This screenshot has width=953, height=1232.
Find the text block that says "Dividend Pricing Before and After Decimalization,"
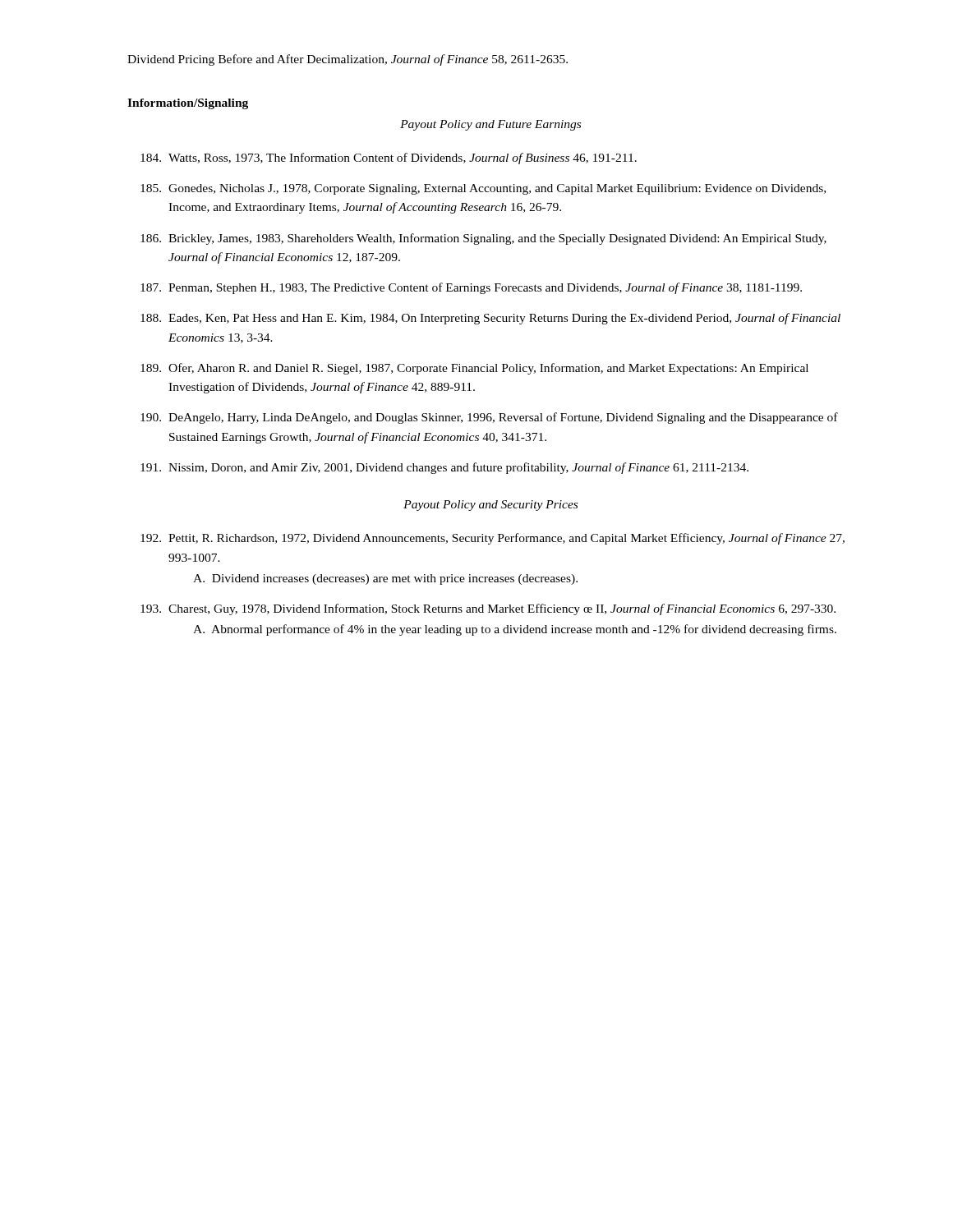coord(348,59)
